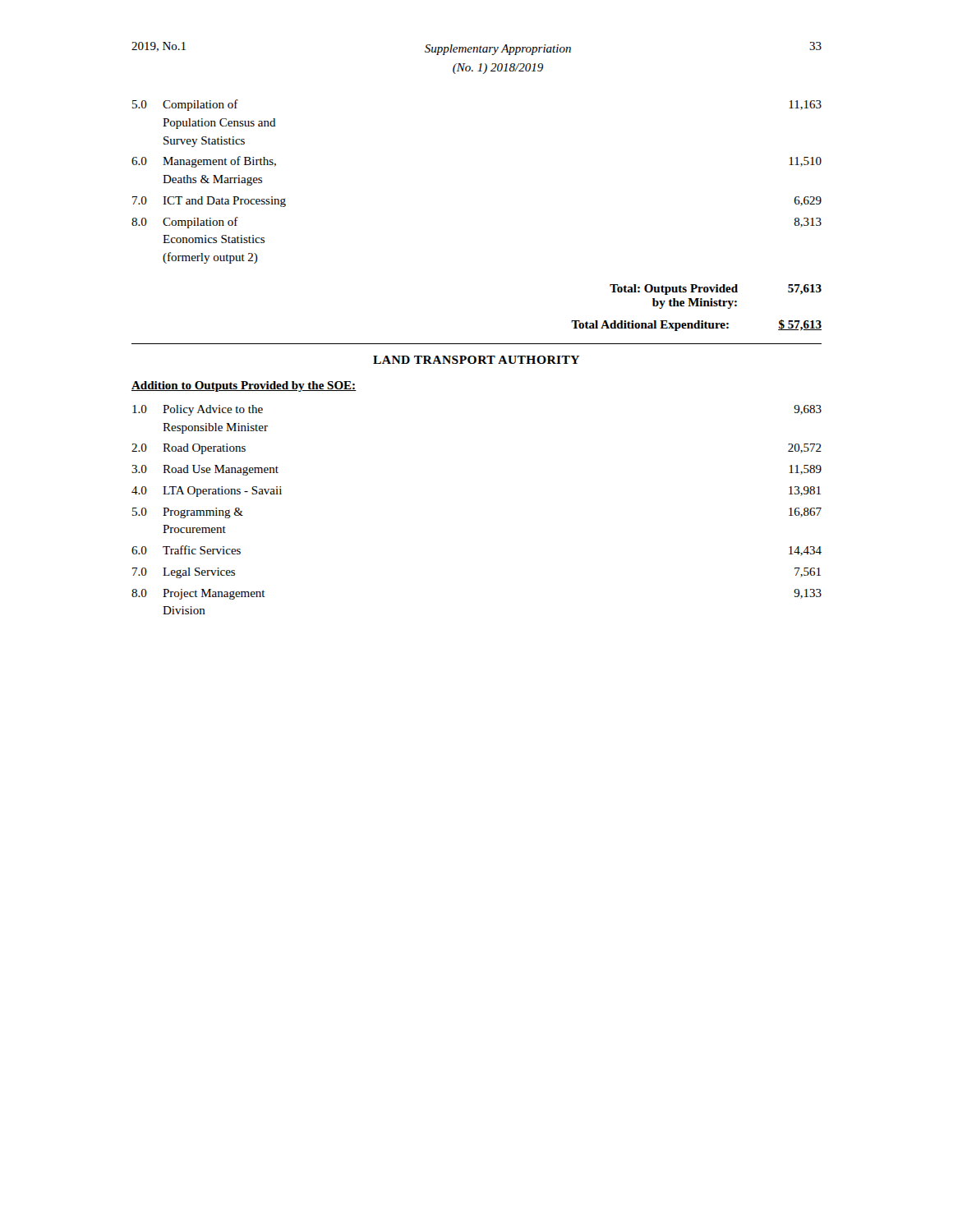This screenshot has width=953, height=1232.
Task: Select the text starting "Total: Outputs Providedby the"
Action: pos(716,290)
